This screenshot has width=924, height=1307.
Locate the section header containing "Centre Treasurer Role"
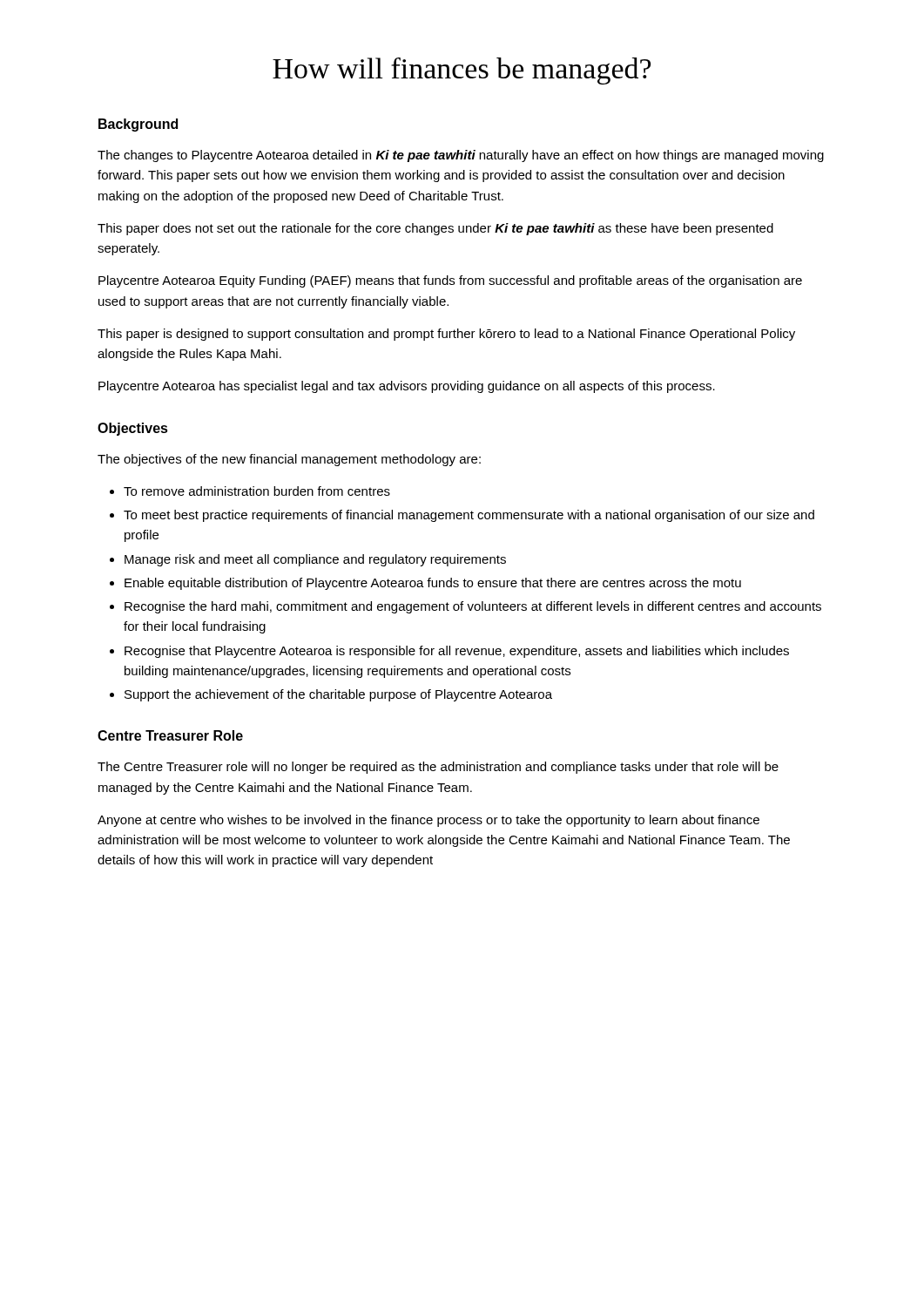[170, 736]
